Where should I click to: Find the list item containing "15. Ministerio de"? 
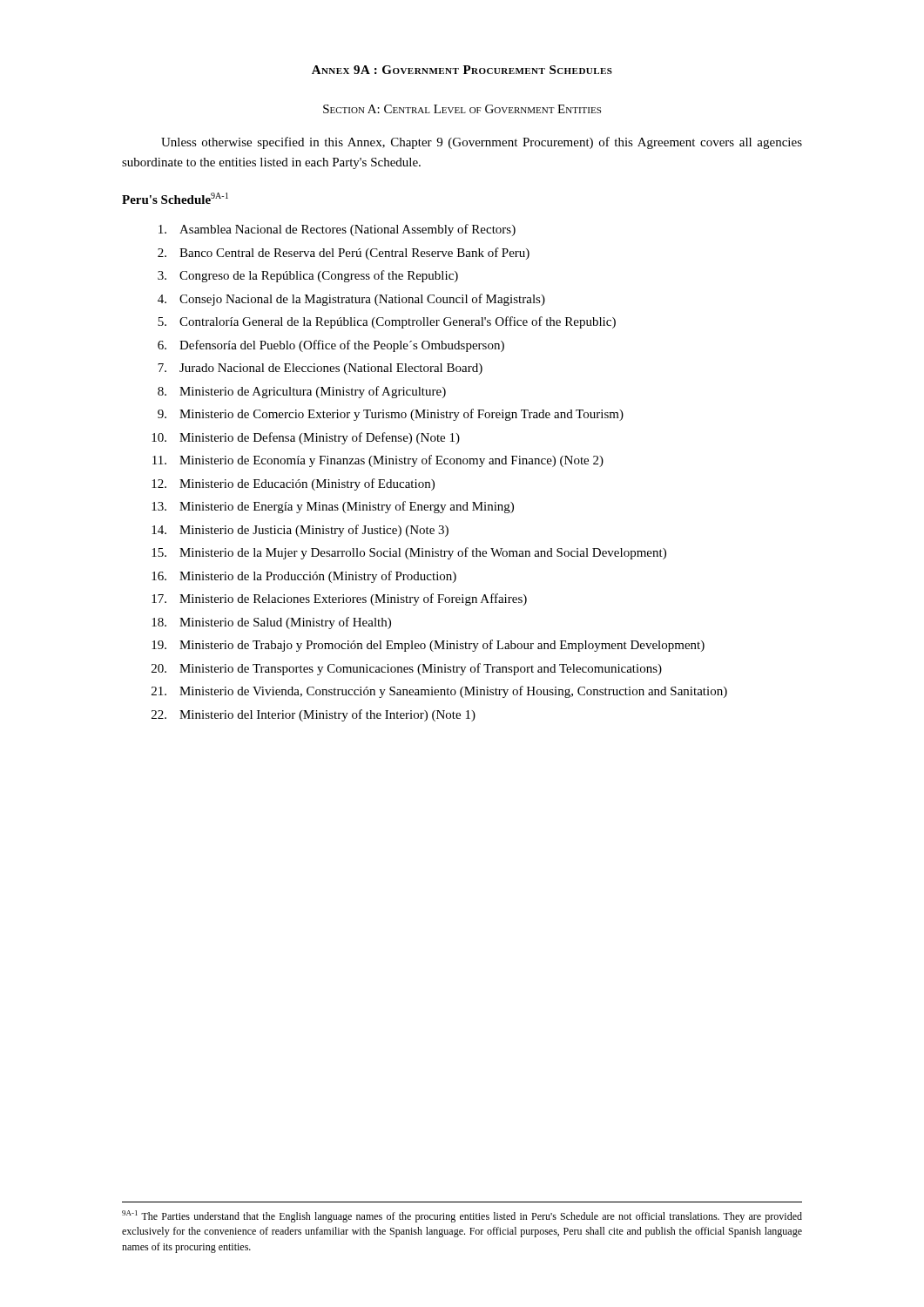[462, 553]
